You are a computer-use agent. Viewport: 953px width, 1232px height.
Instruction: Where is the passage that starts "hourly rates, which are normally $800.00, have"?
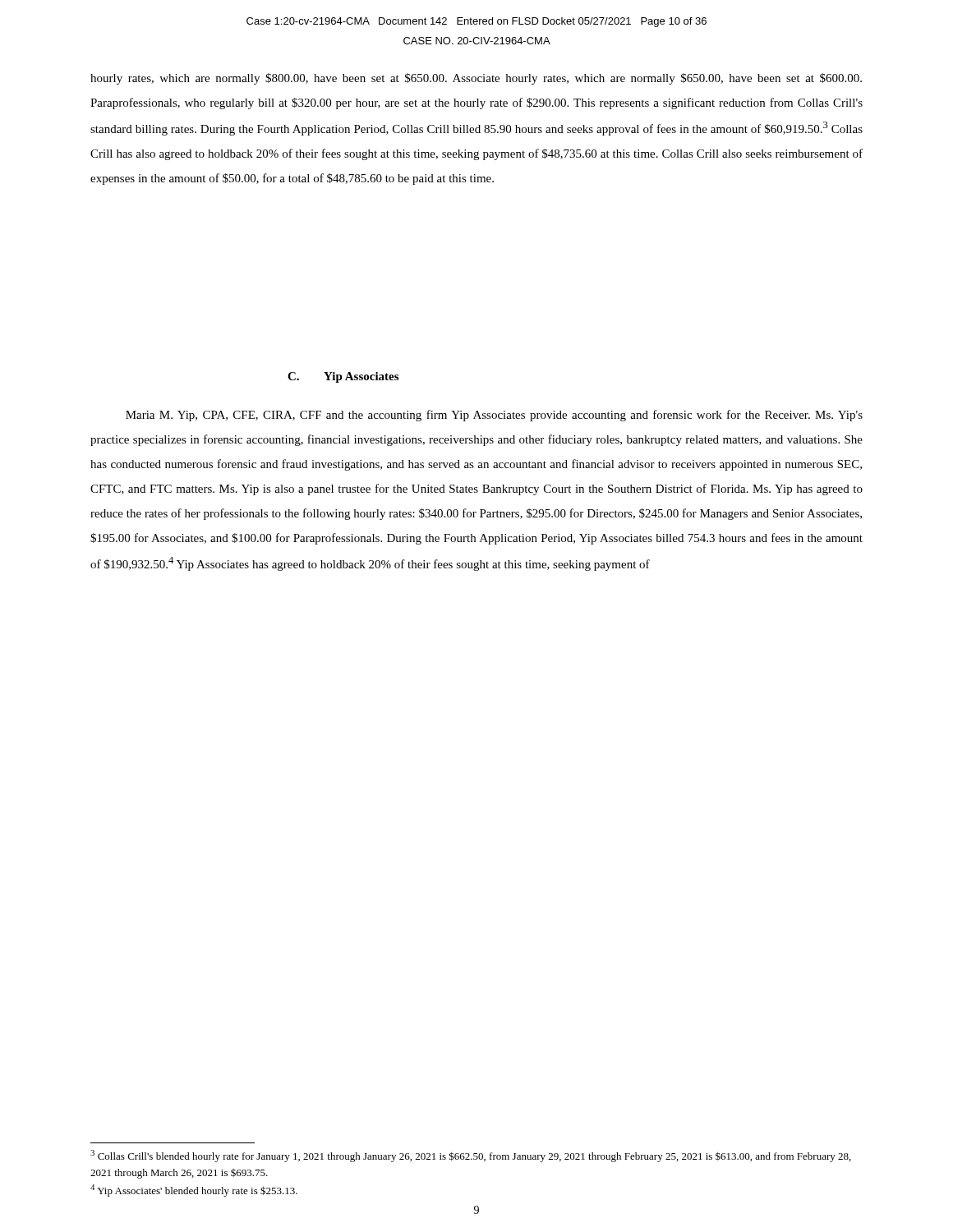tap(476, 128)
